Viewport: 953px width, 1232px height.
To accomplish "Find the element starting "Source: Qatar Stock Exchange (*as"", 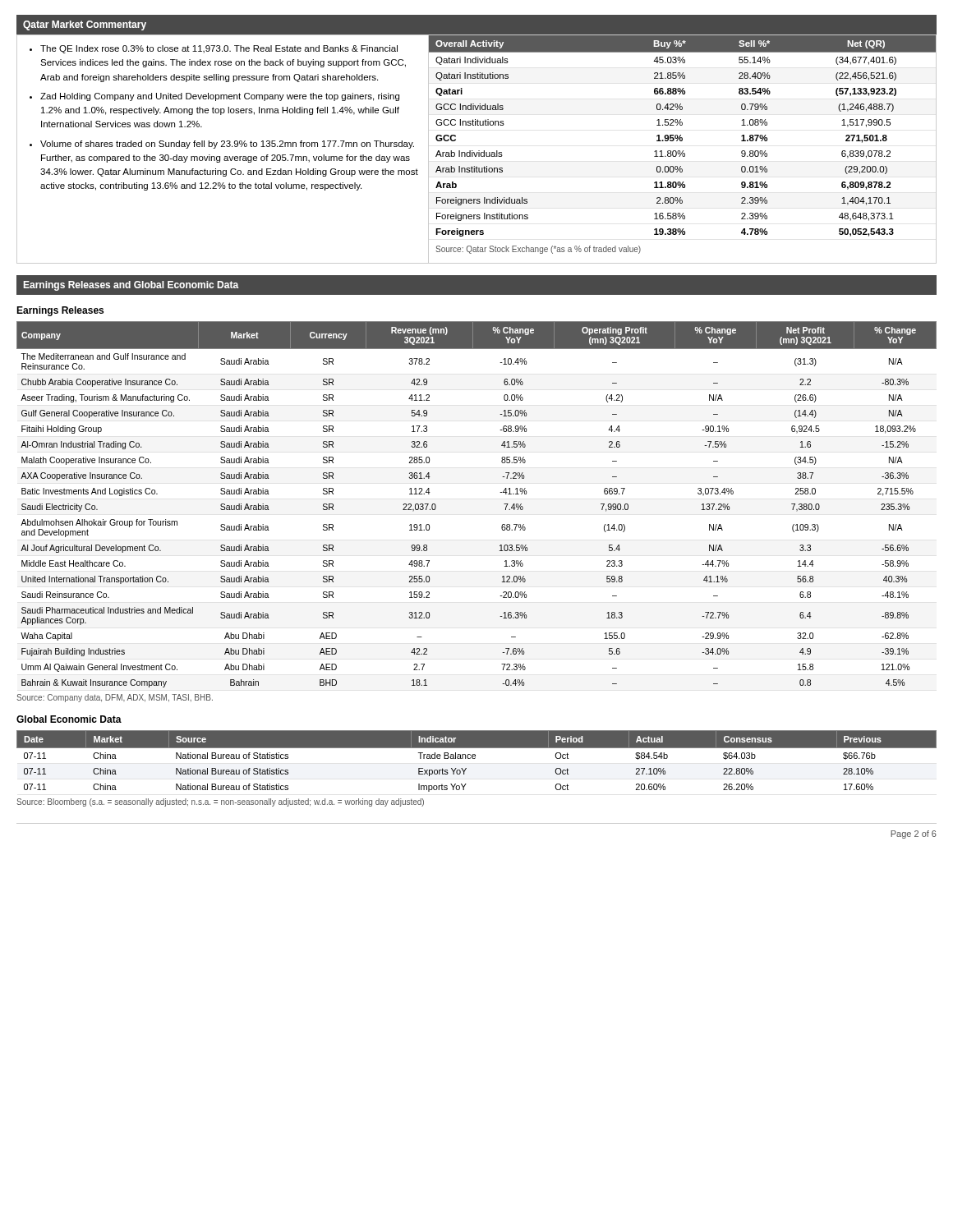I will (538, 249).
